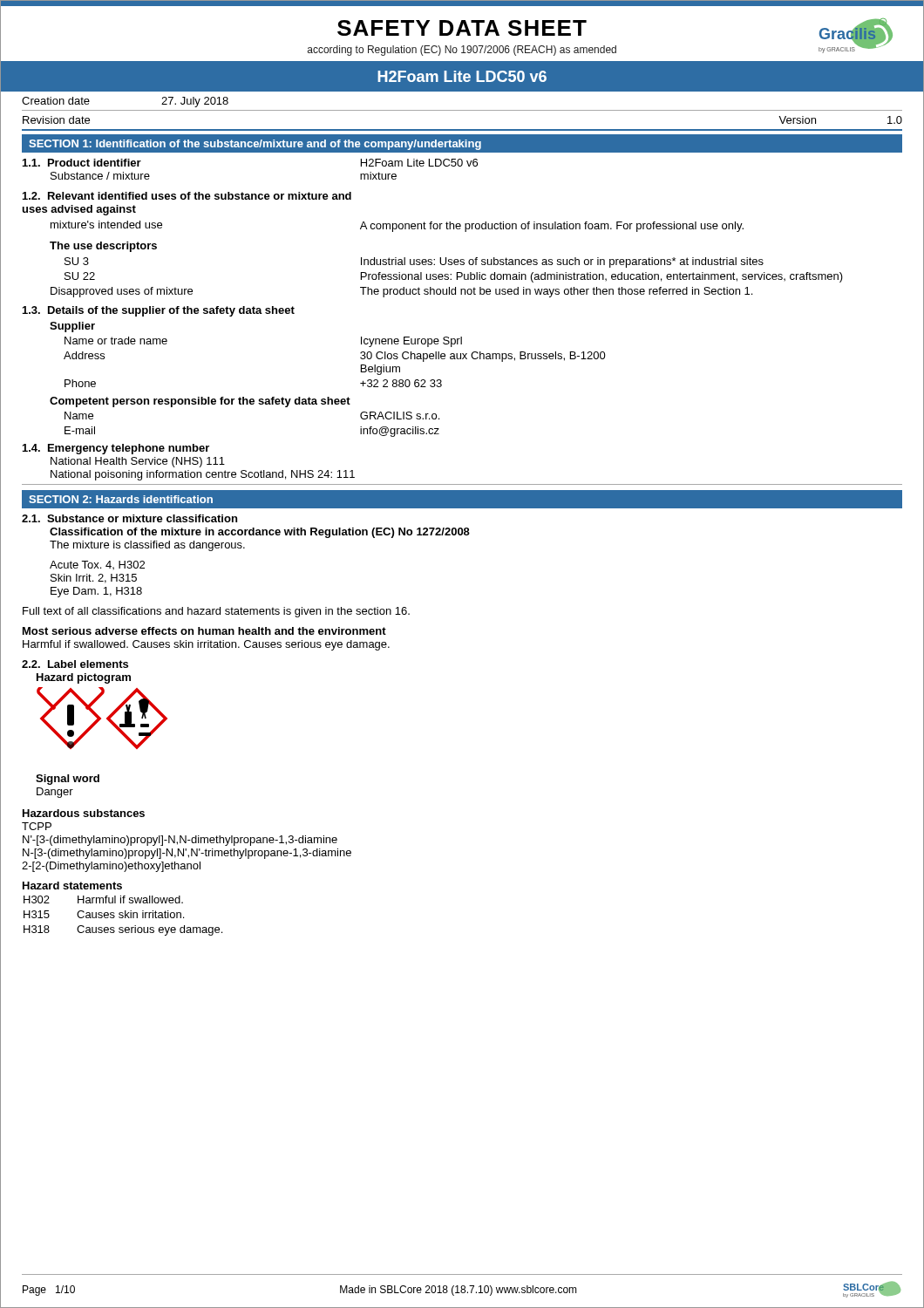The width and height of the screenshot is (924, 1308).
Task: Find the block on this page that starts "The use descriptors SU 3"
Action: pyautogui.click(x=462, y=268)
